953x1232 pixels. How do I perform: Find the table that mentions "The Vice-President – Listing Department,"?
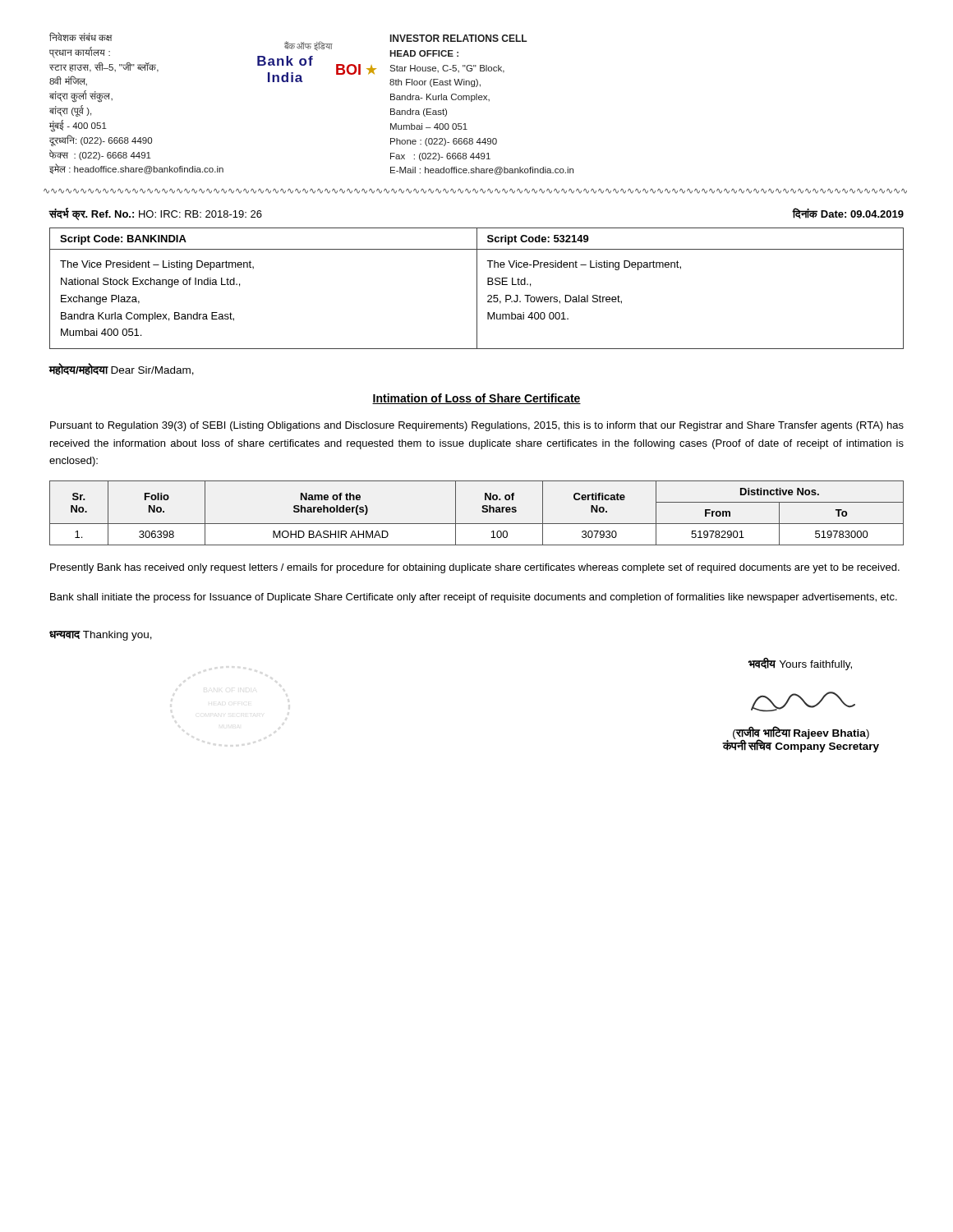click(476, 288)
